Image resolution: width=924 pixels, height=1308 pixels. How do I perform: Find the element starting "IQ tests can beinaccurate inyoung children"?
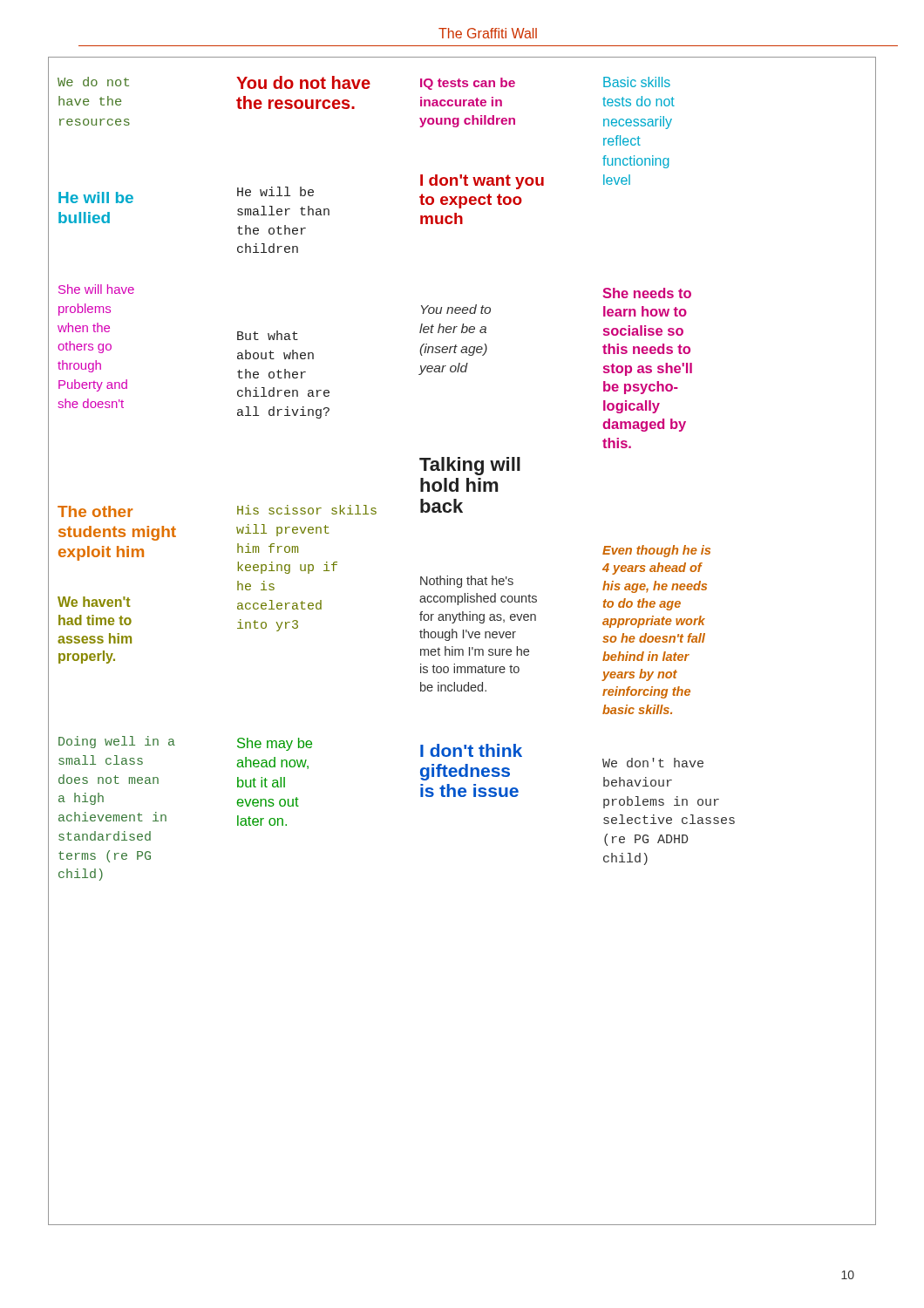point(468,101)
